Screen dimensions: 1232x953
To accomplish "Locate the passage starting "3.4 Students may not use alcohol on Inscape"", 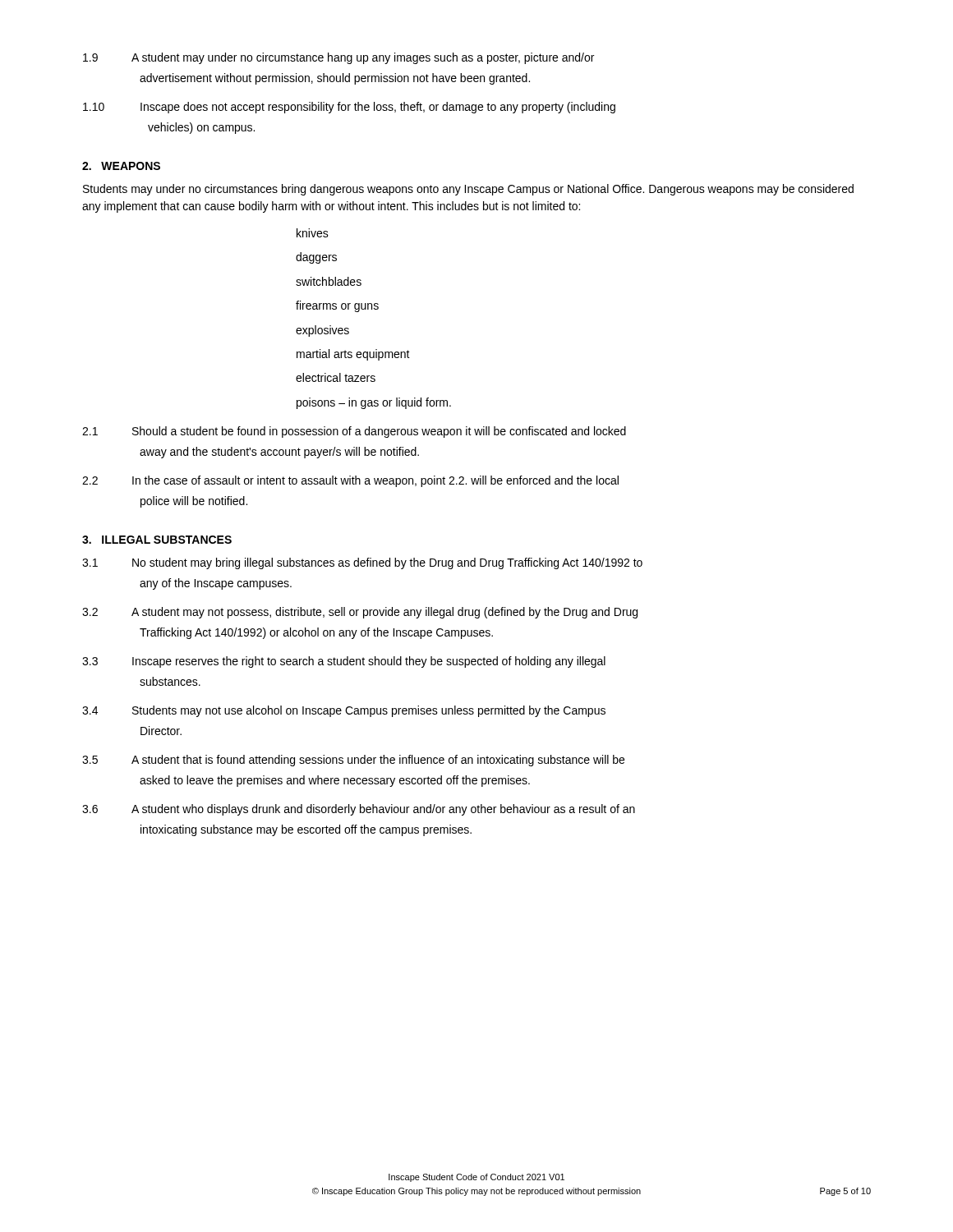I will point(476,711).
